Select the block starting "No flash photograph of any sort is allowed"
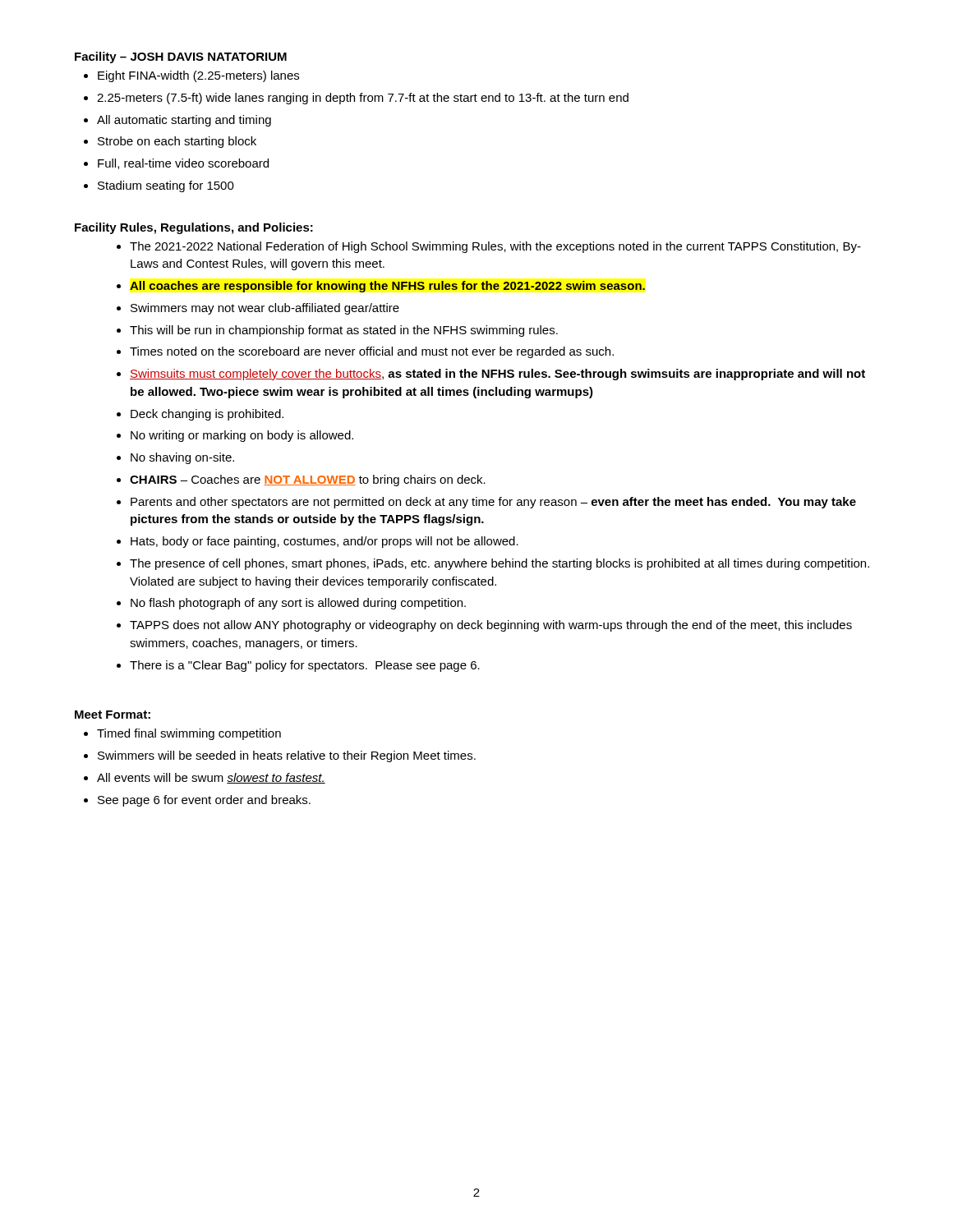Viewport: 953px width, 1232px height. tap(298, 604)
